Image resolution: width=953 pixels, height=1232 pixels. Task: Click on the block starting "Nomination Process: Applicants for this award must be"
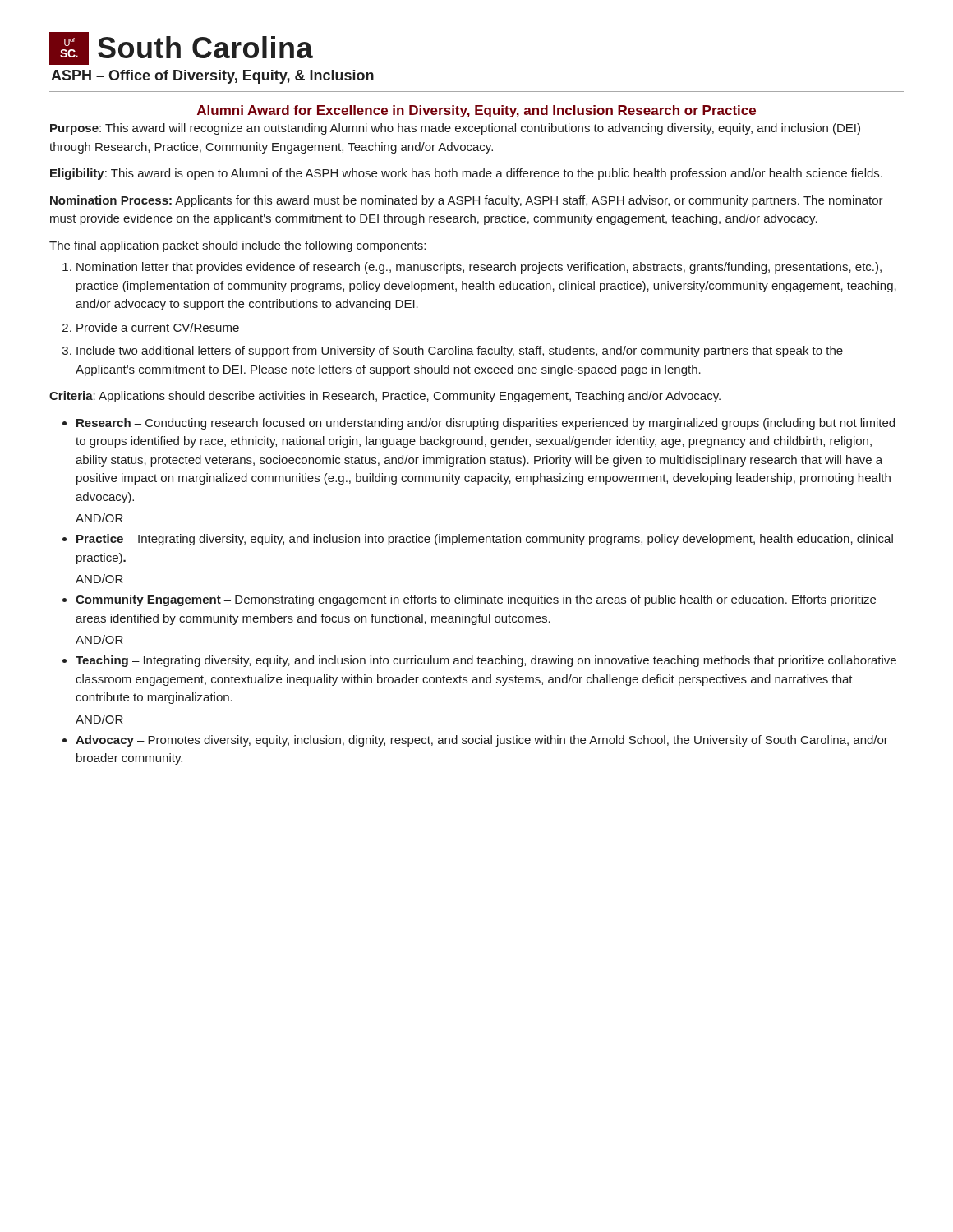[x=466, y=209]
